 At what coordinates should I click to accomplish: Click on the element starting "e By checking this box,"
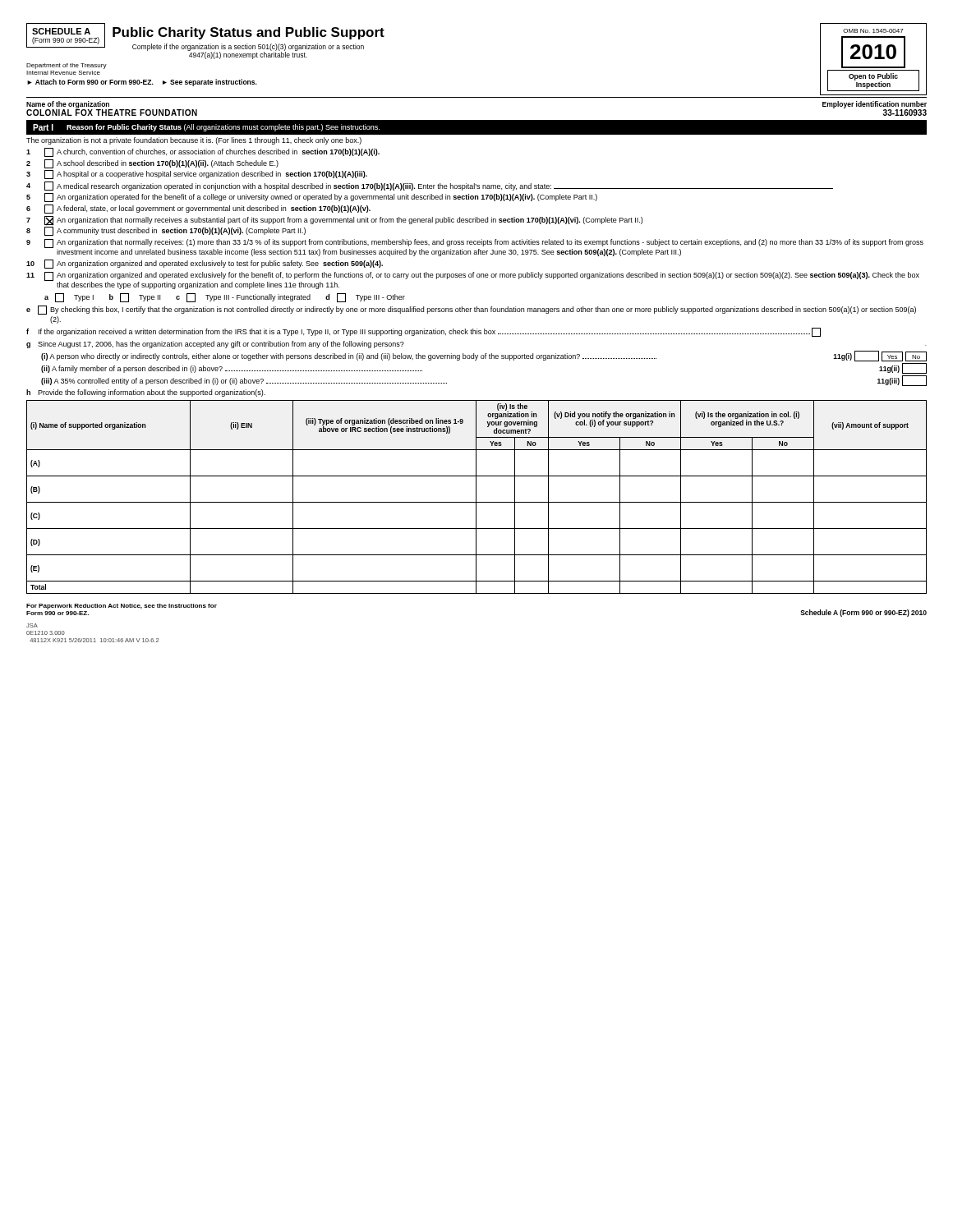point(476,315)
